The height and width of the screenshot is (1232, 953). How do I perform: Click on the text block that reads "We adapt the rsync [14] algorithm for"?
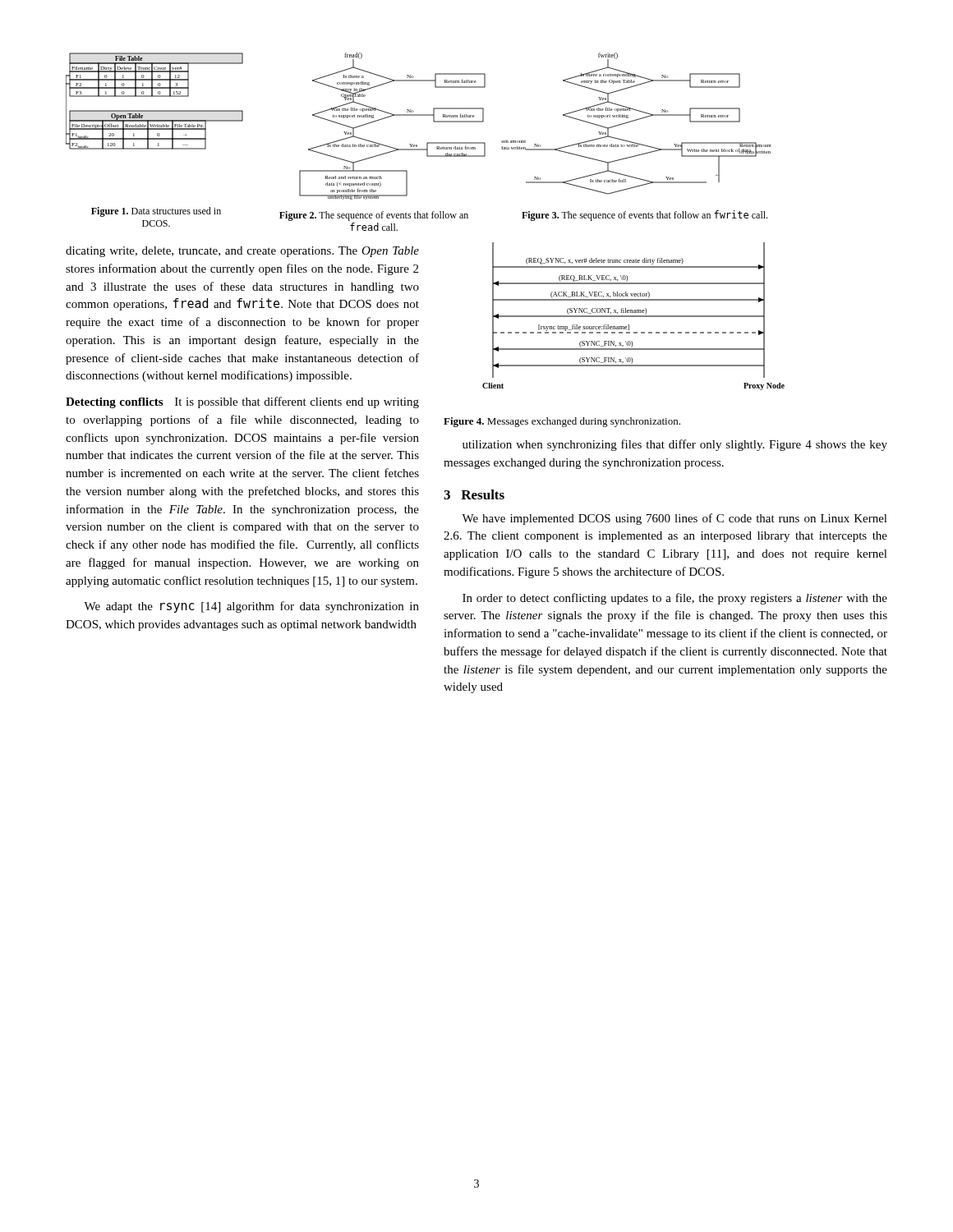242,615
